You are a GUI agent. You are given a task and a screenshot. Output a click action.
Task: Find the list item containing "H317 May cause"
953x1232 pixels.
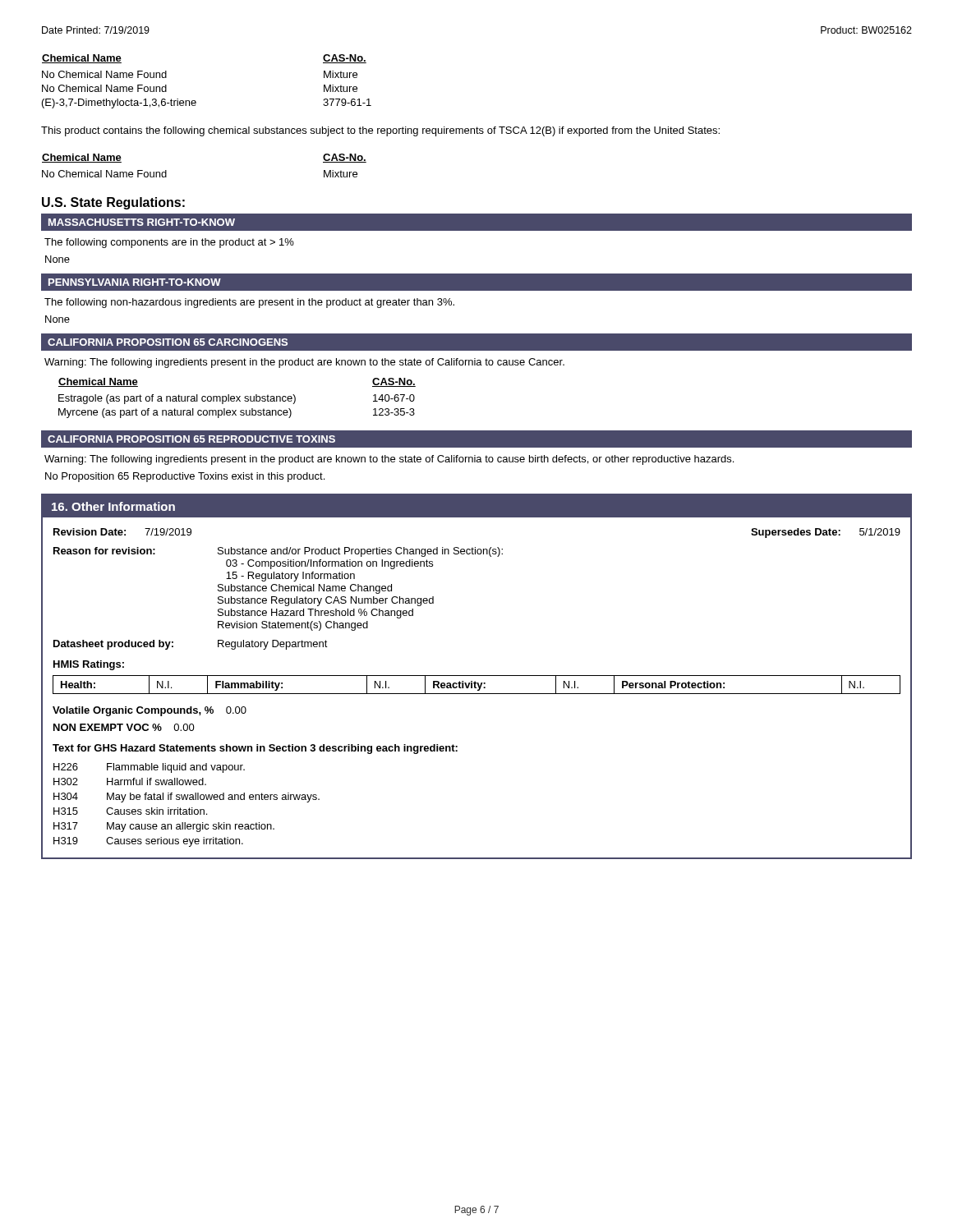tap(164, 825)
